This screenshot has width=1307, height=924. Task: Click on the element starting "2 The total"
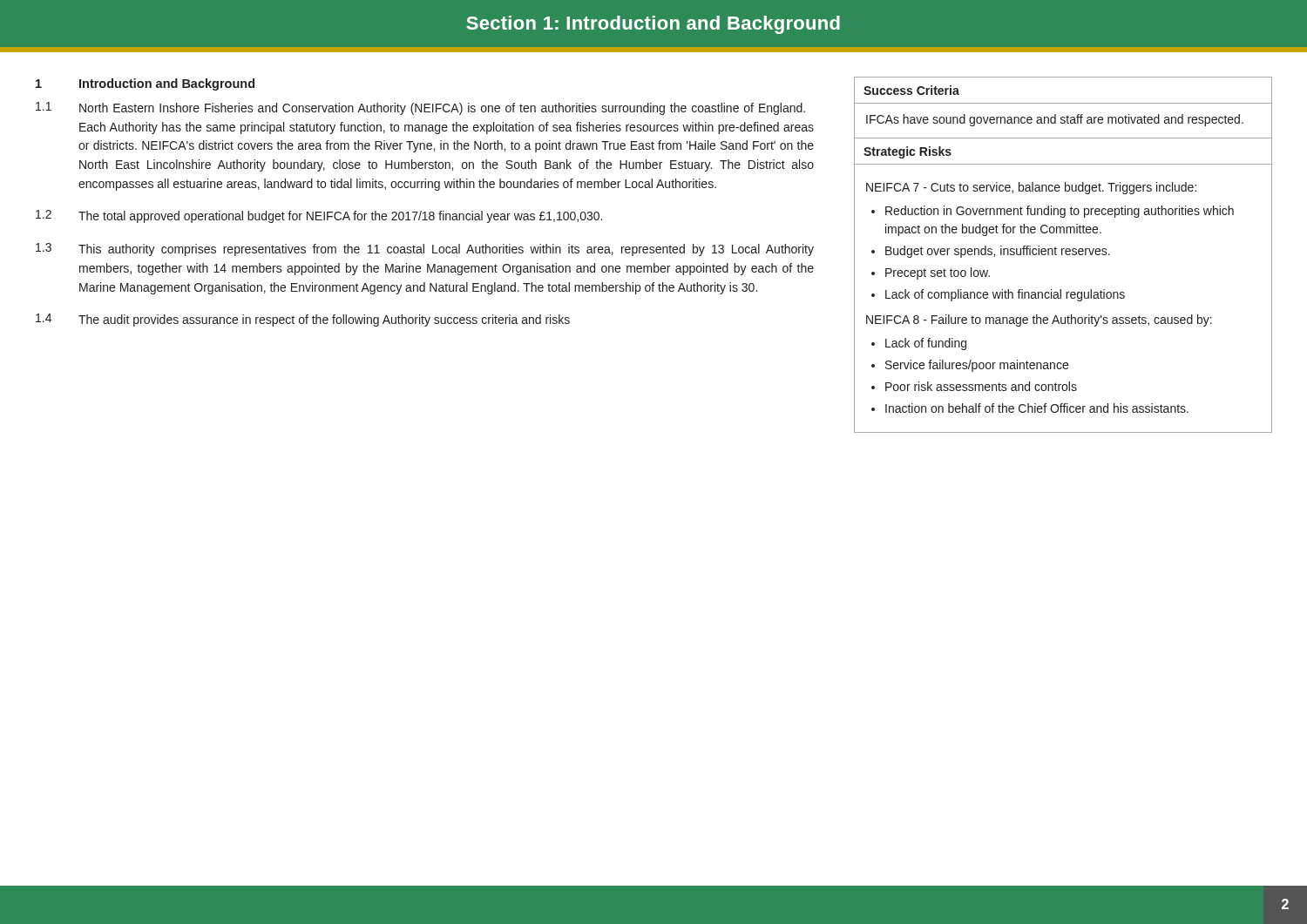pyautogui.click(x=319, y=217)
